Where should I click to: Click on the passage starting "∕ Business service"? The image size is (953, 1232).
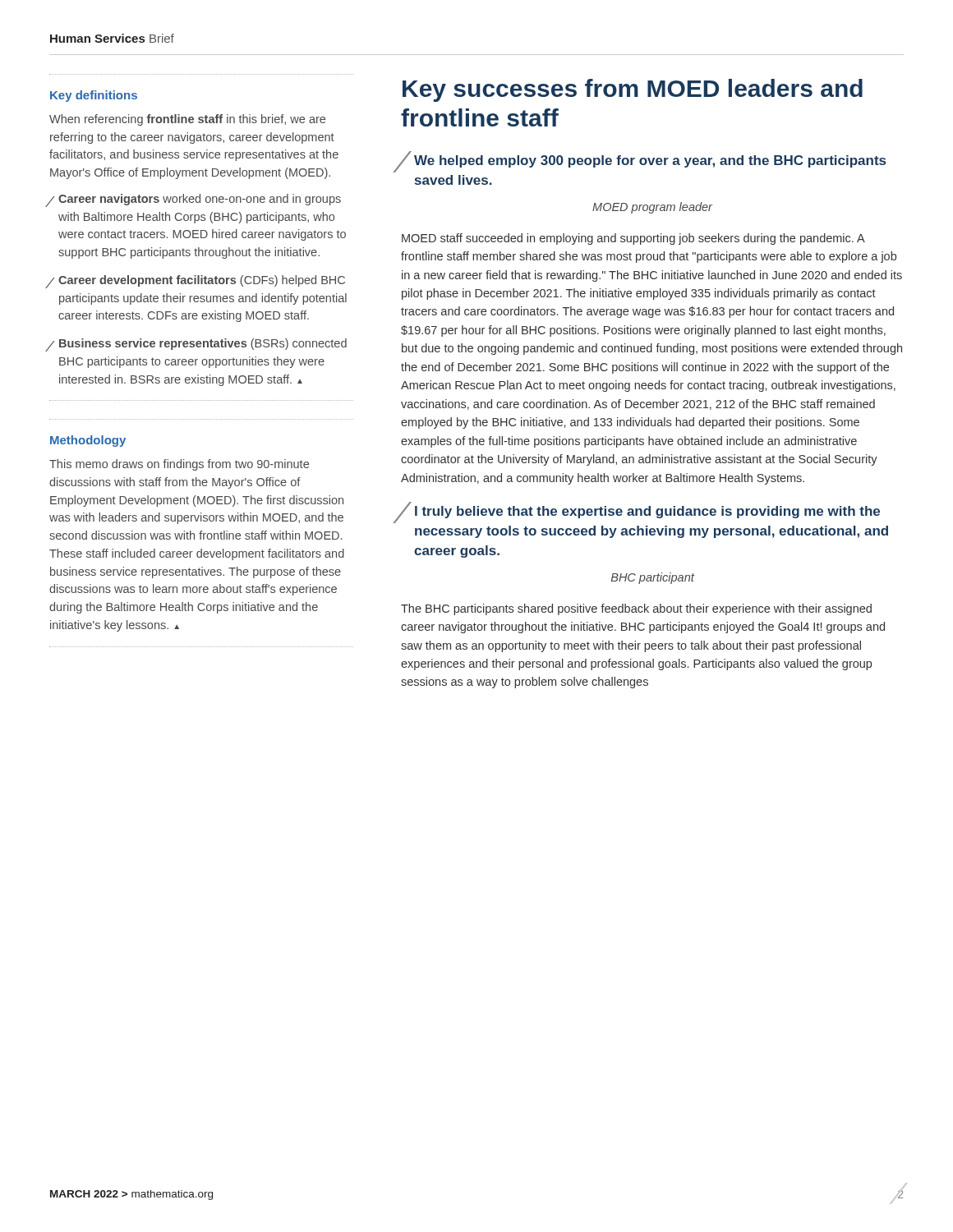click(201, 362)
